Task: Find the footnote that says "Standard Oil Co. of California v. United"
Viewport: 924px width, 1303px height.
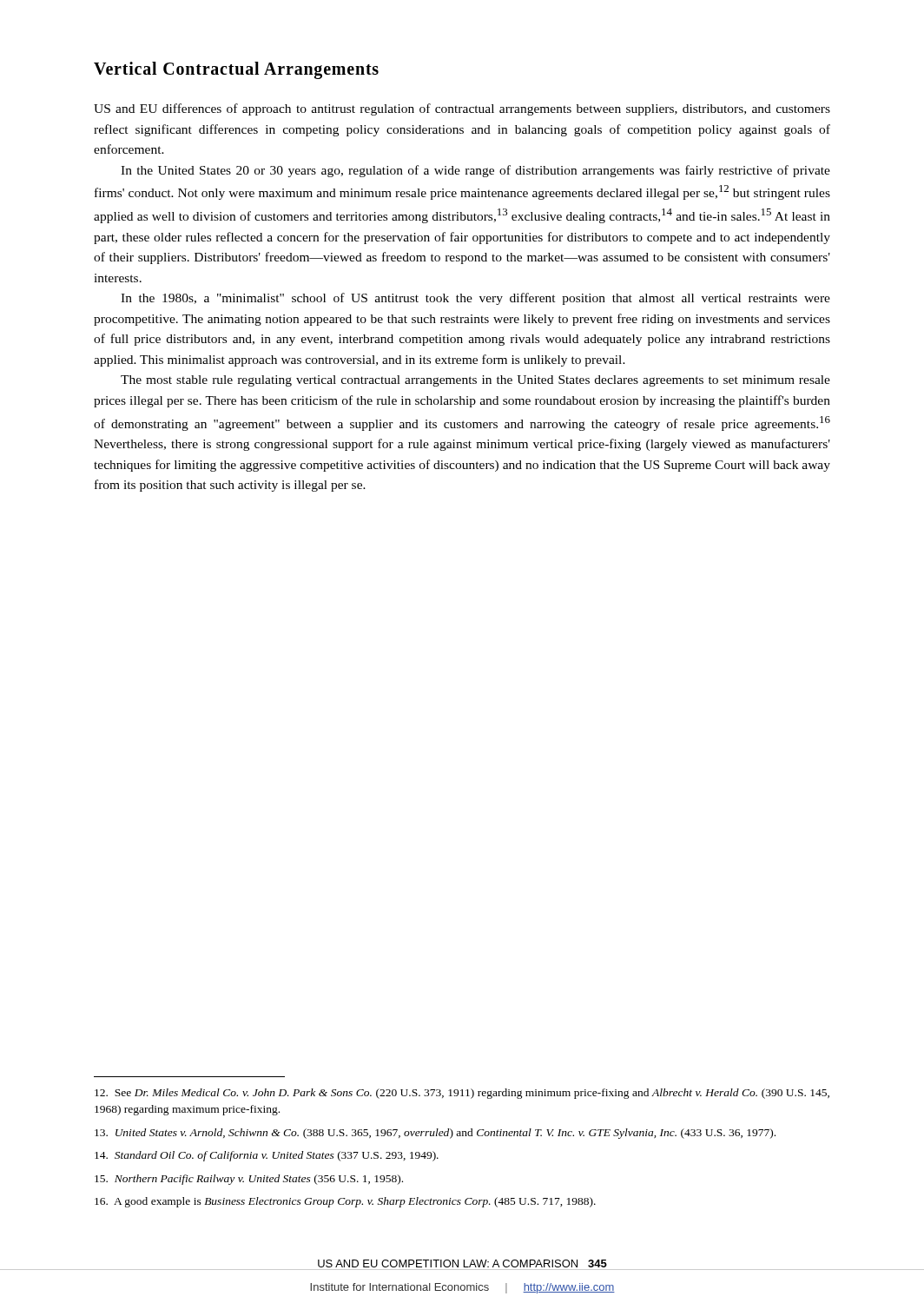Action: coord(266,1155)
